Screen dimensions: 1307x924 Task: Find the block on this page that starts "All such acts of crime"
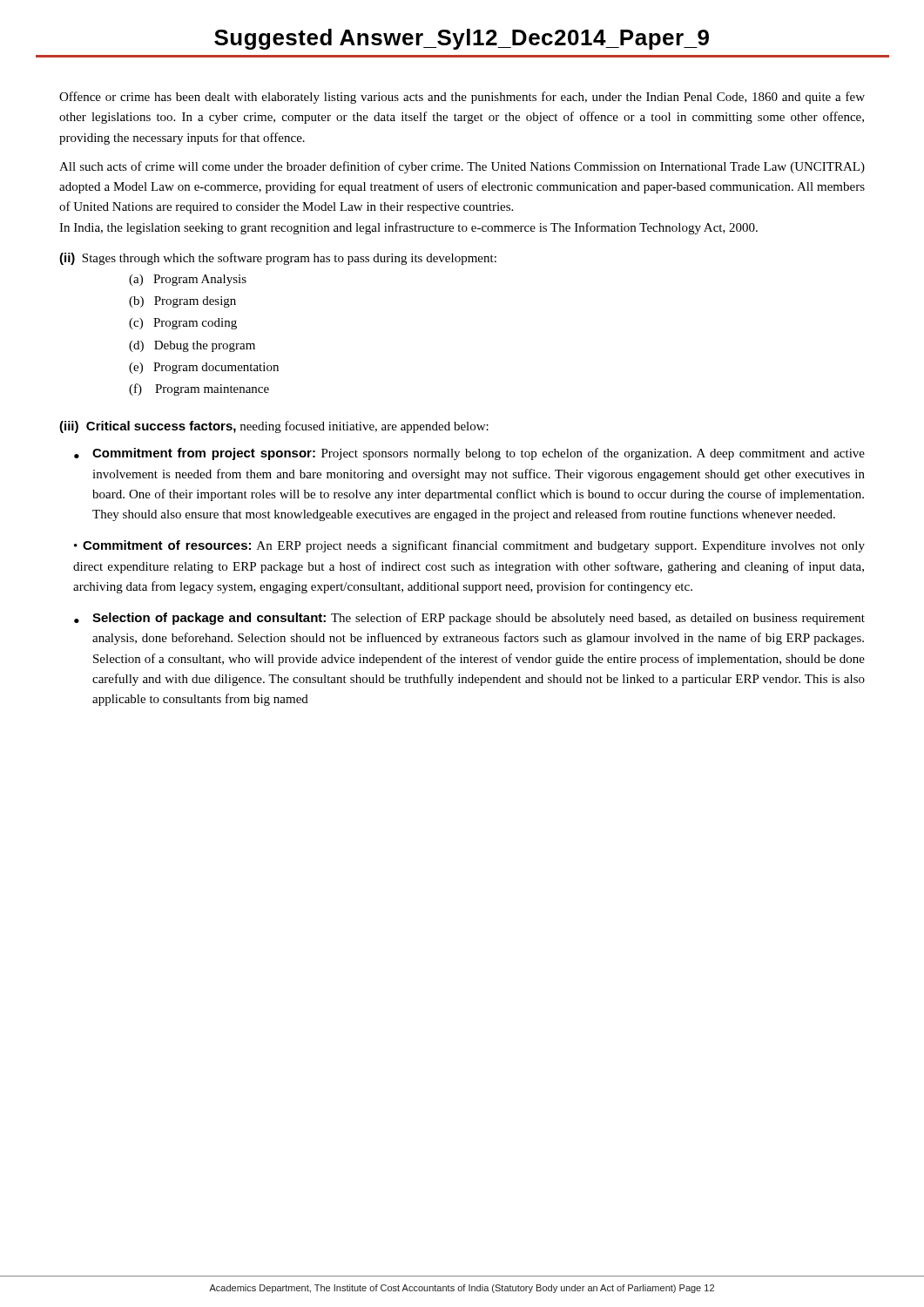click(x=462, y=197)
